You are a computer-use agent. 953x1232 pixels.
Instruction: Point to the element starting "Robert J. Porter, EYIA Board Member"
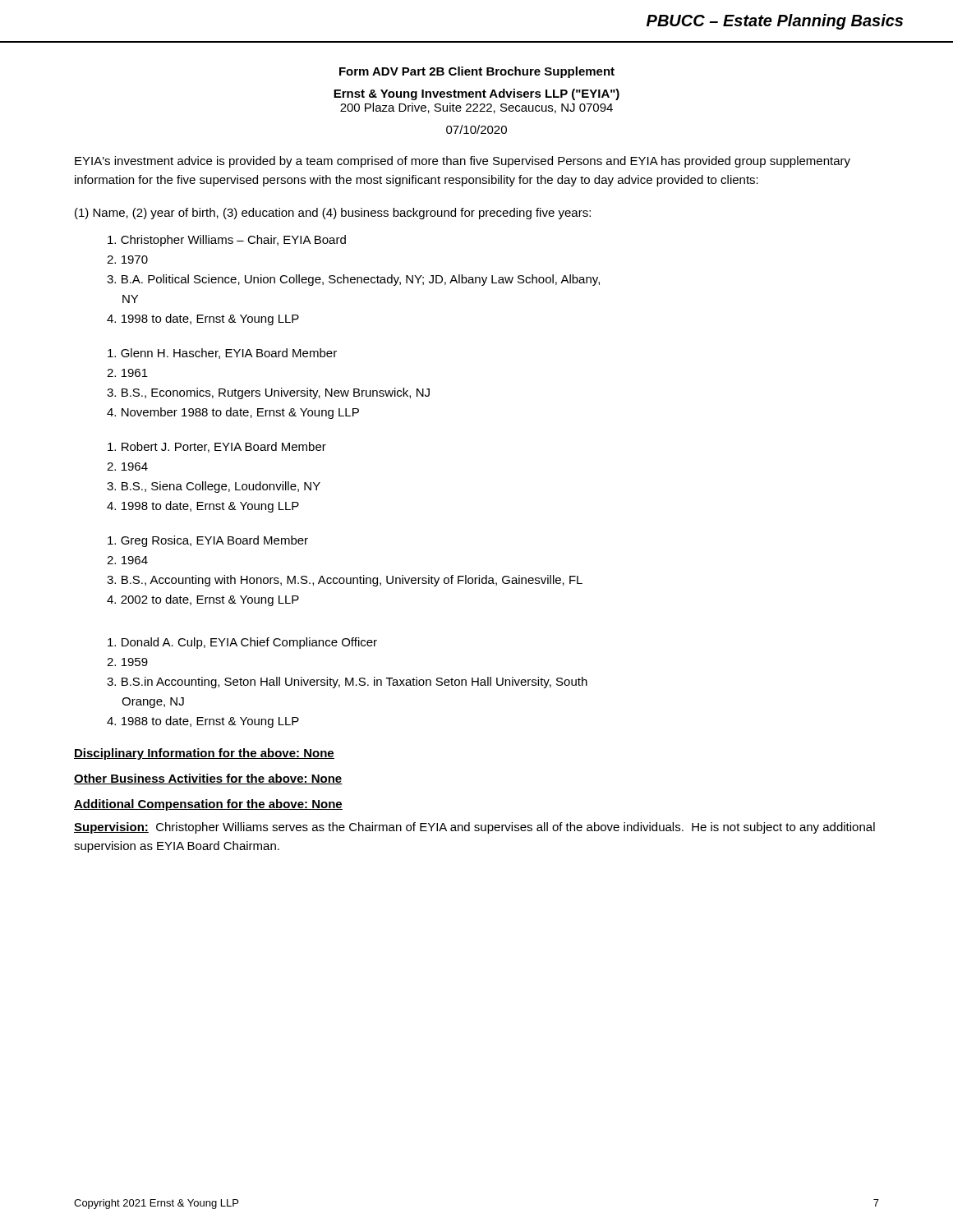click(x=216, y=446)
